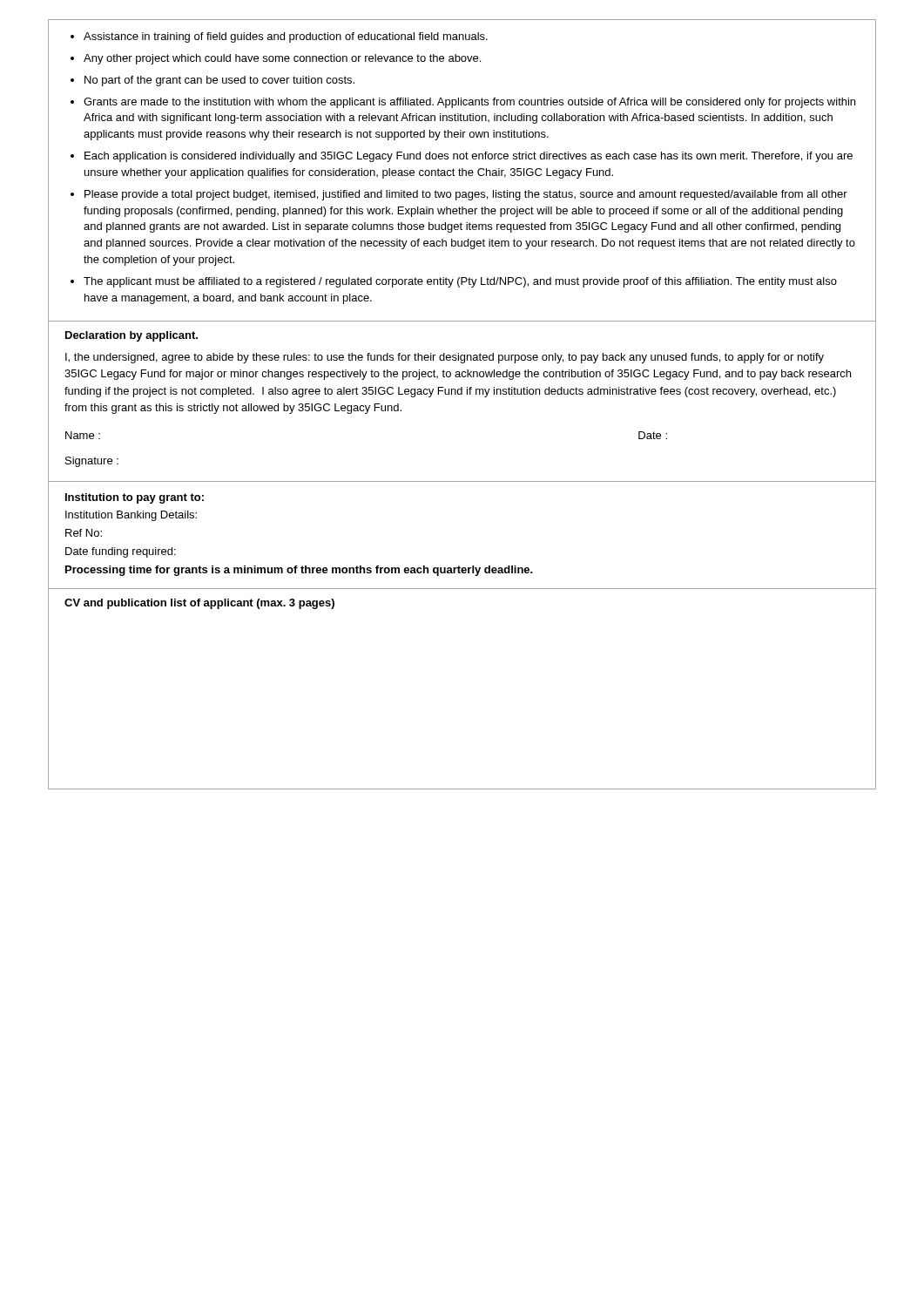This screenshot has width=924, height=1307.
Task: Point to the region starting "Signature :"
Action: tap(92, 460)
